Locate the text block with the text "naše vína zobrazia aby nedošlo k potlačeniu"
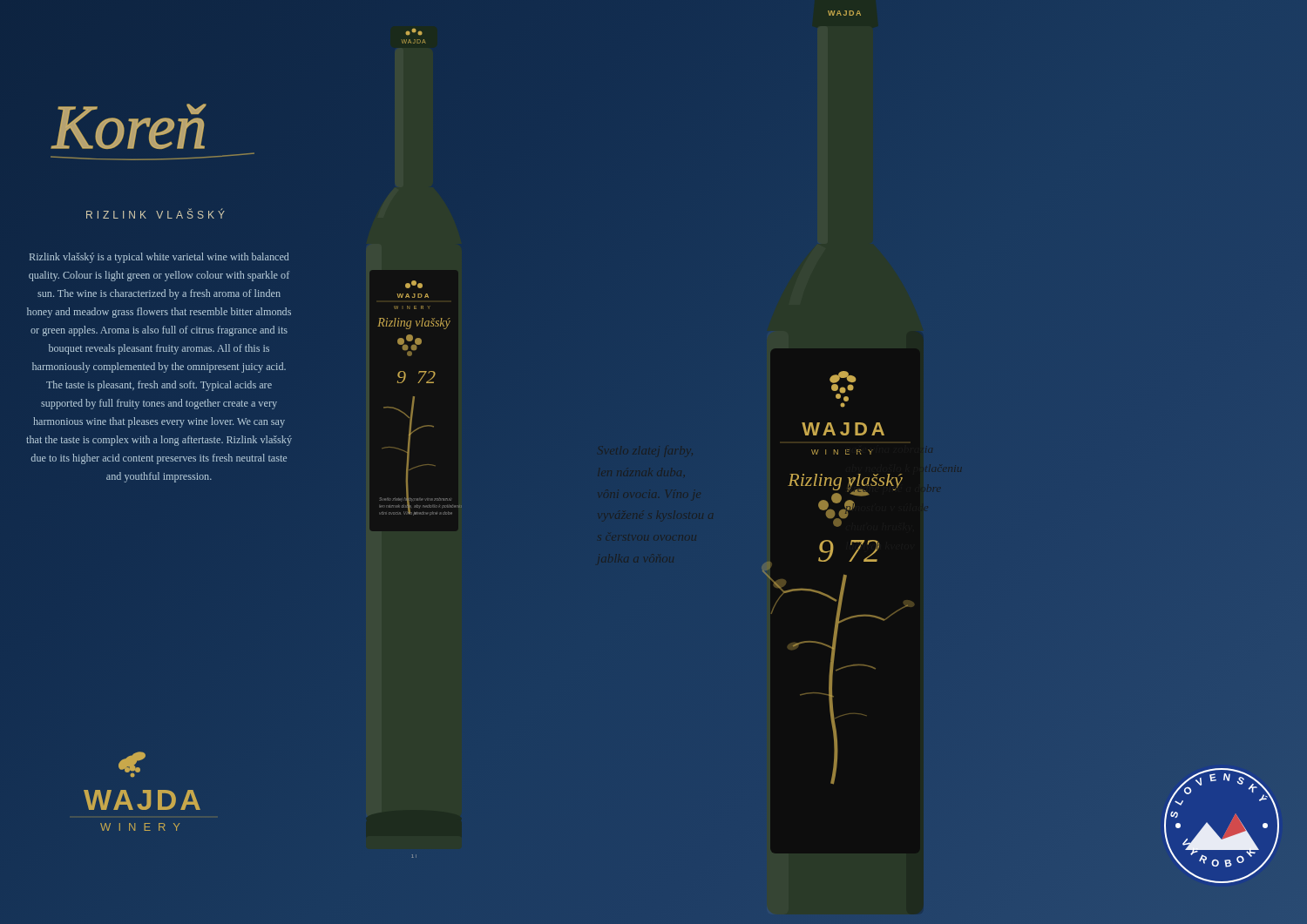Viewport: 1307px width, 924px height. [x=904, y=497]
